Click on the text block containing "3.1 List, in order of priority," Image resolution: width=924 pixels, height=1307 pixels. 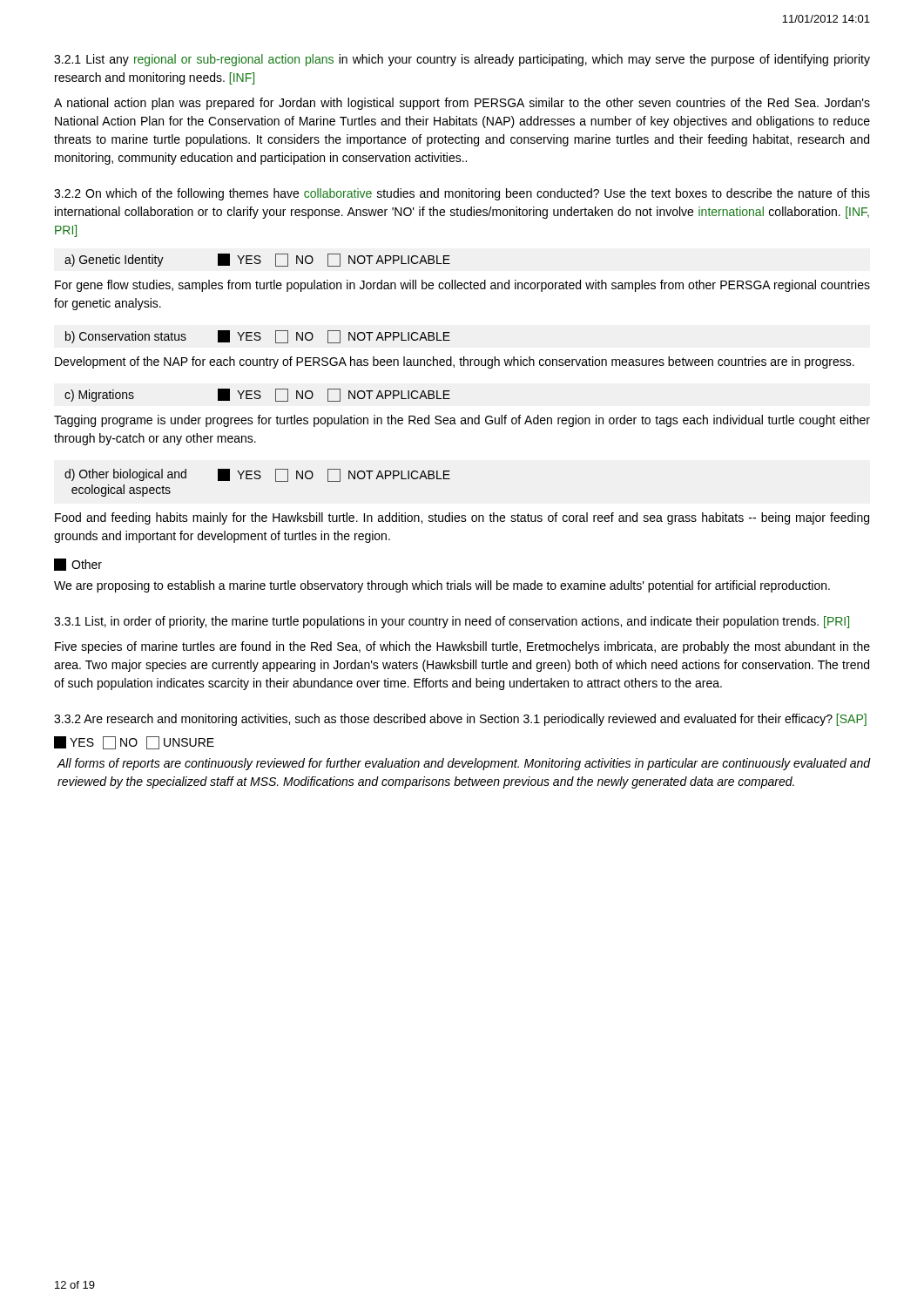click(x=452, y=622)
